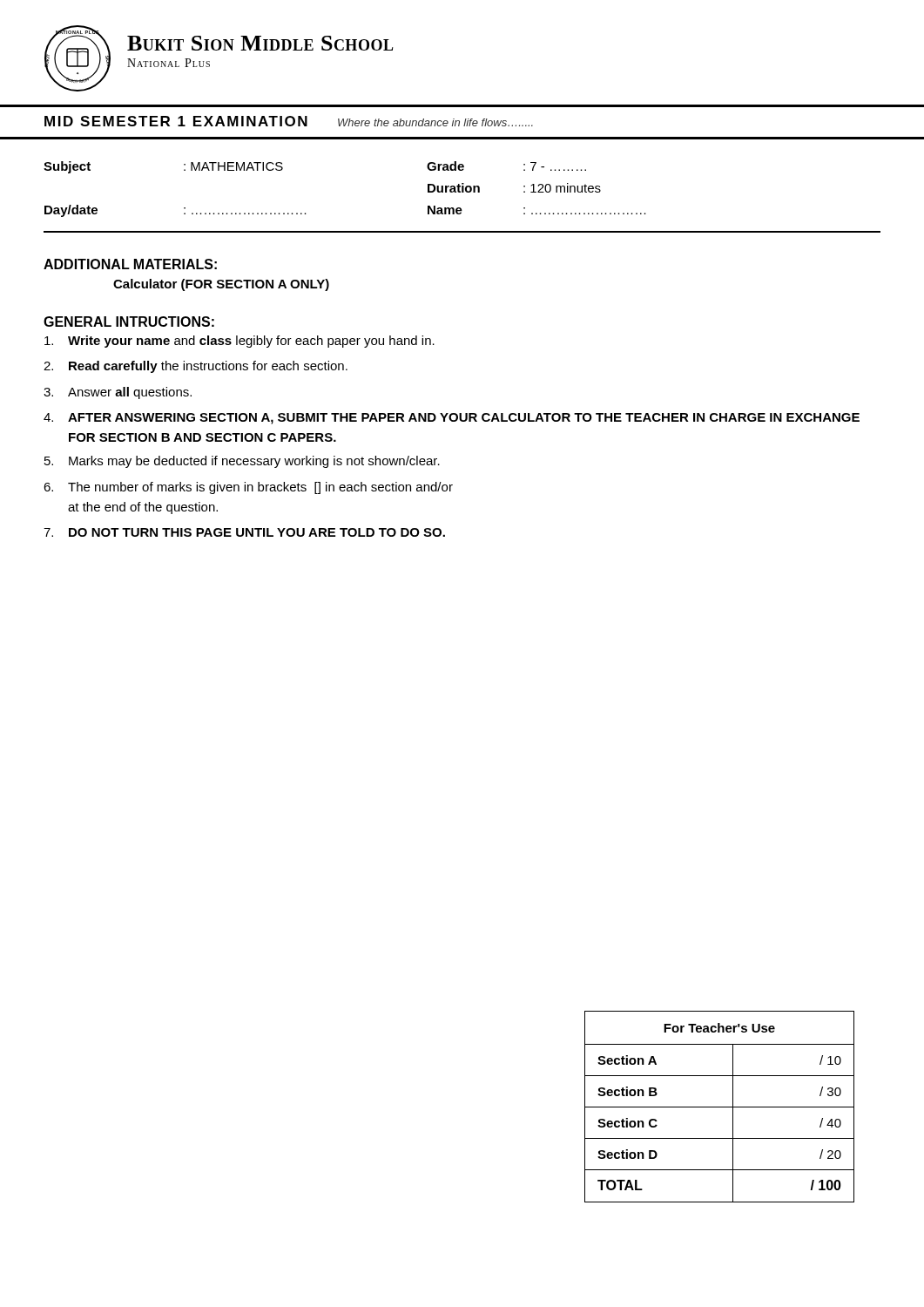Click the title that begins "Bukit Sion Middle School"
Image resolution: width=924 pixels, height=1307 pixels.
261,50
